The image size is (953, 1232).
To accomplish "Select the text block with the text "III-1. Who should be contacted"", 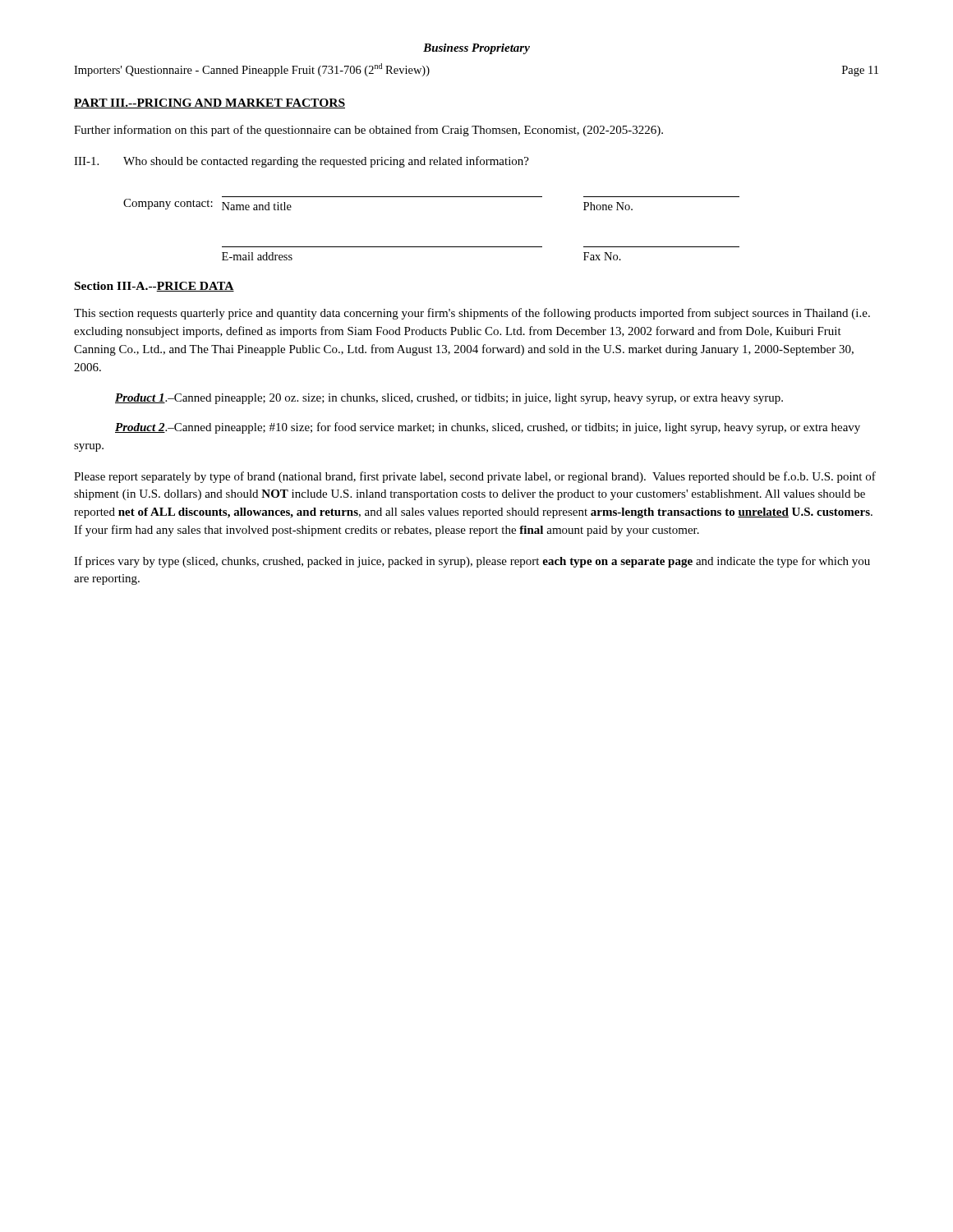I will 302,161.
